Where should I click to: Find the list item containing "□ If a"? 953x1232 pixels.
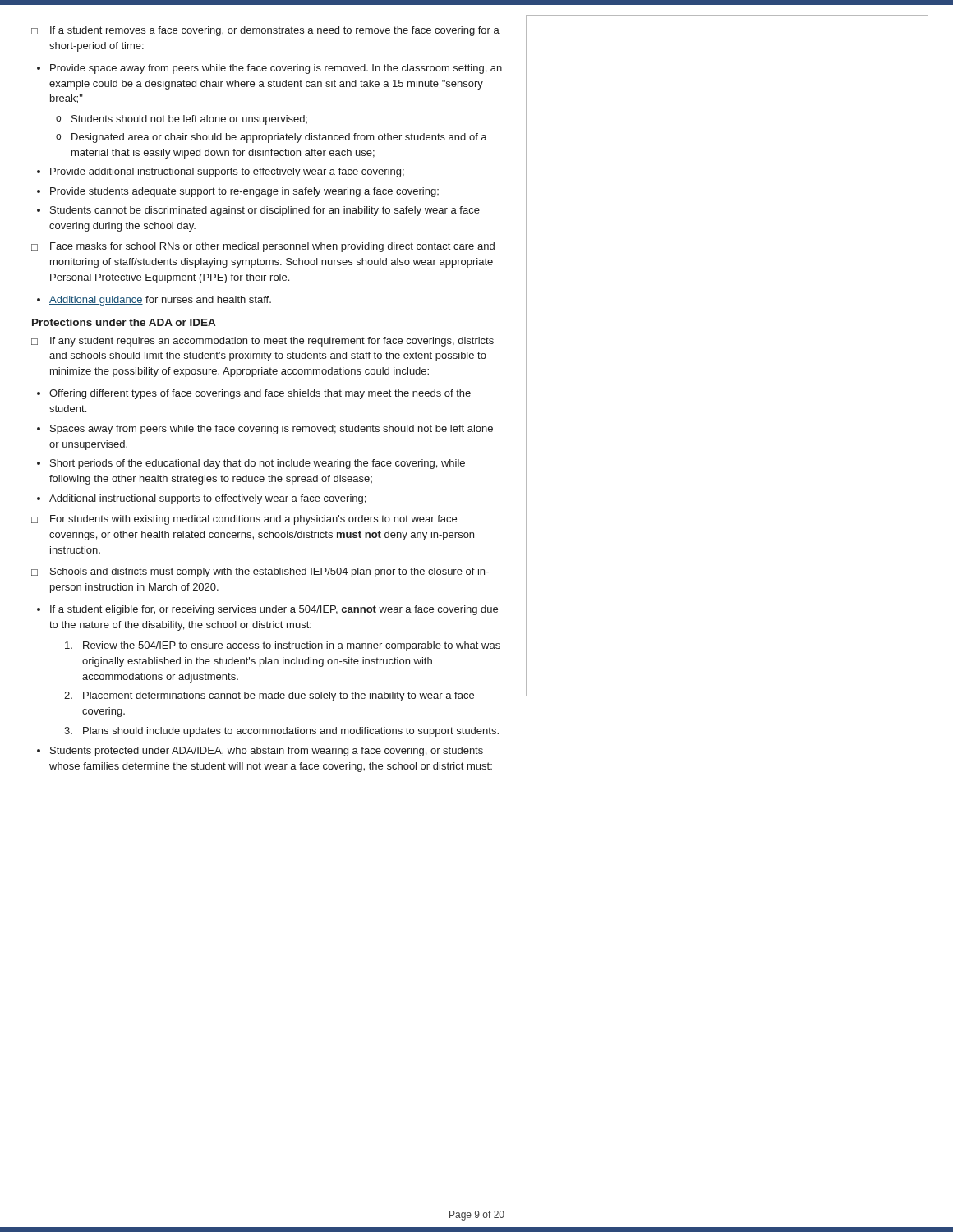267,129
